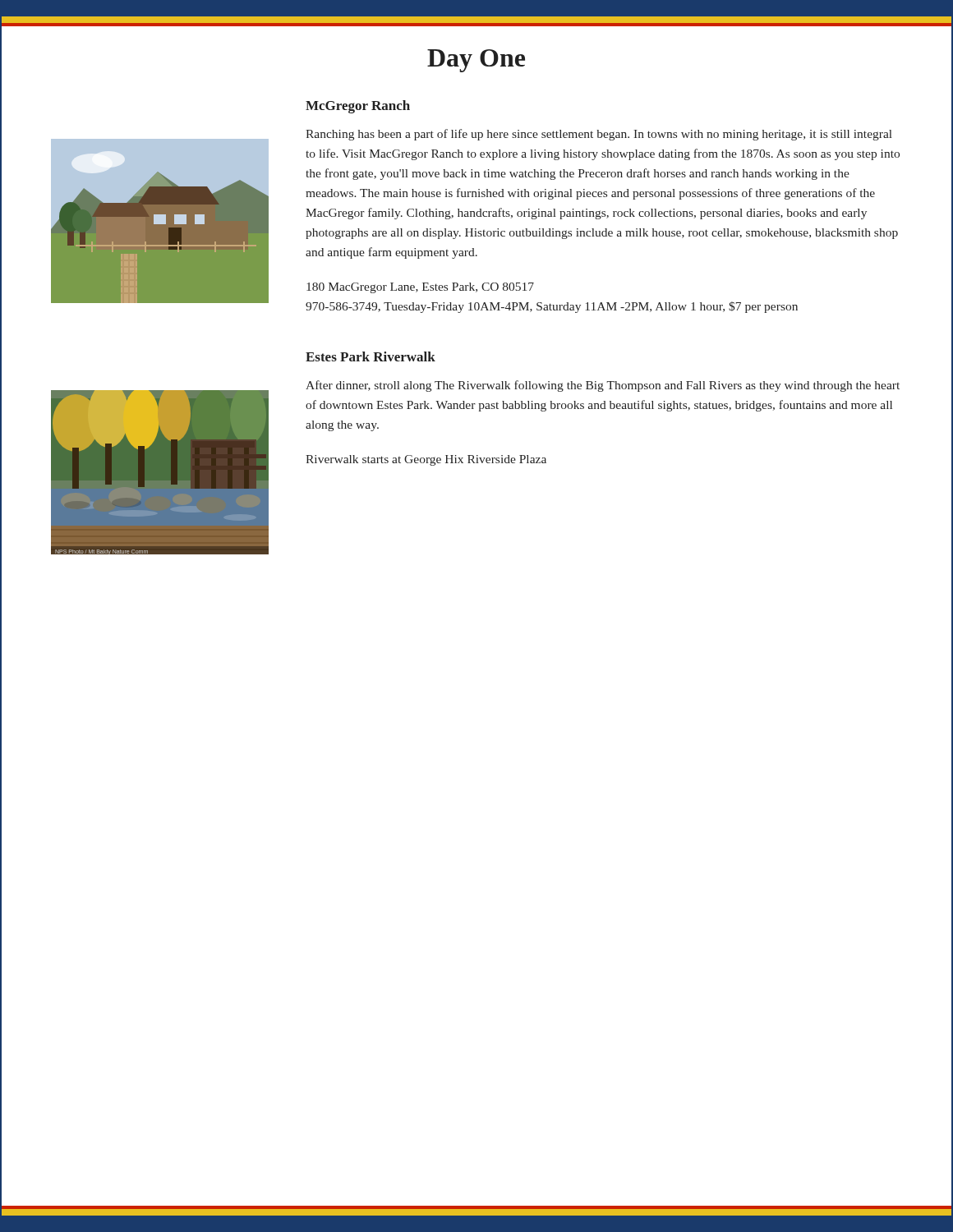This screenshot has width=953, height=1232.
Task: Find the text containing "Riverwalk starts at George Hix Riverside Plaza"
Action: [426, 459]
